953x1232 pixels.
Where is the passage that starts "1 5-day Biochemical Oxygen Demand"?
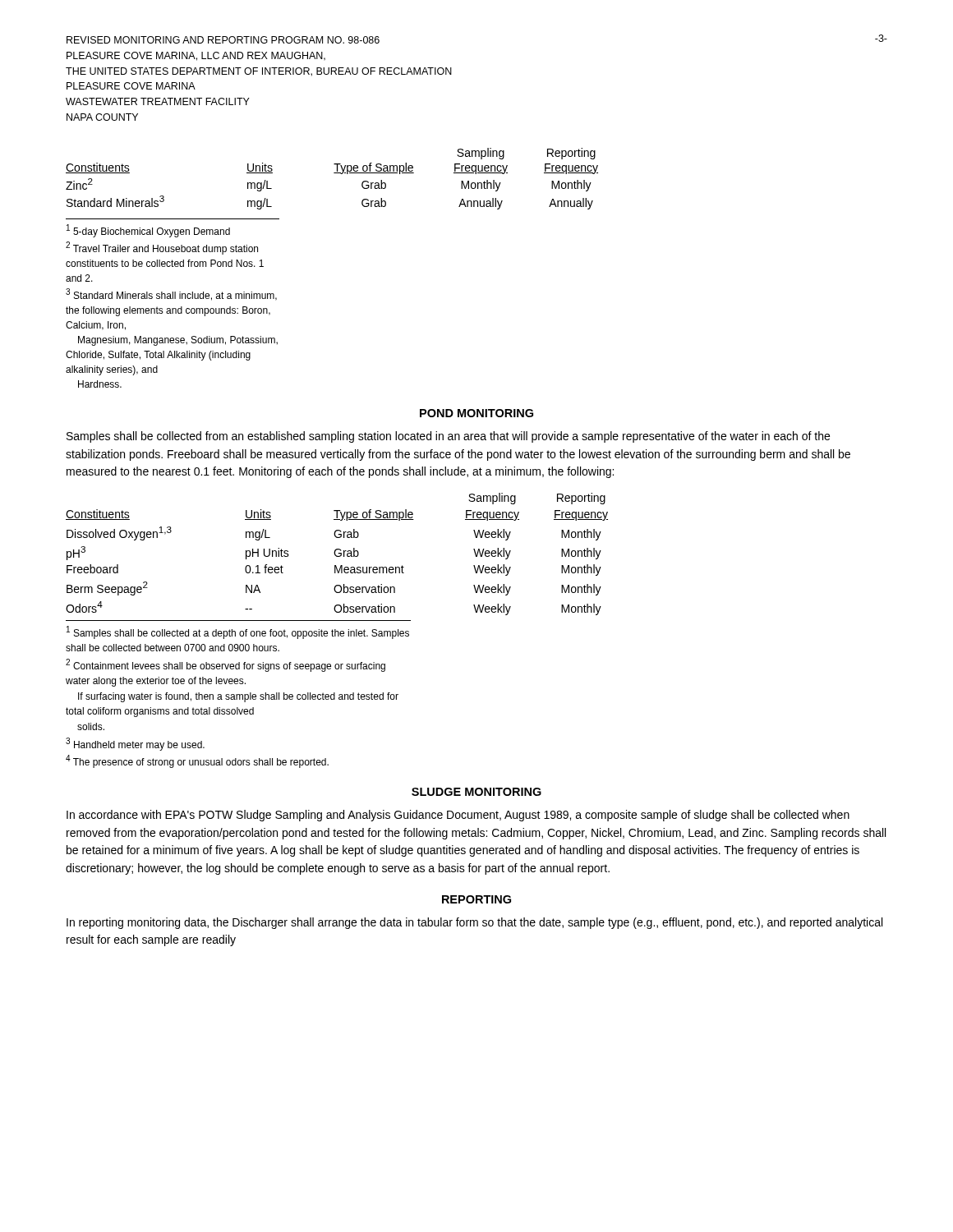(172, 307)
